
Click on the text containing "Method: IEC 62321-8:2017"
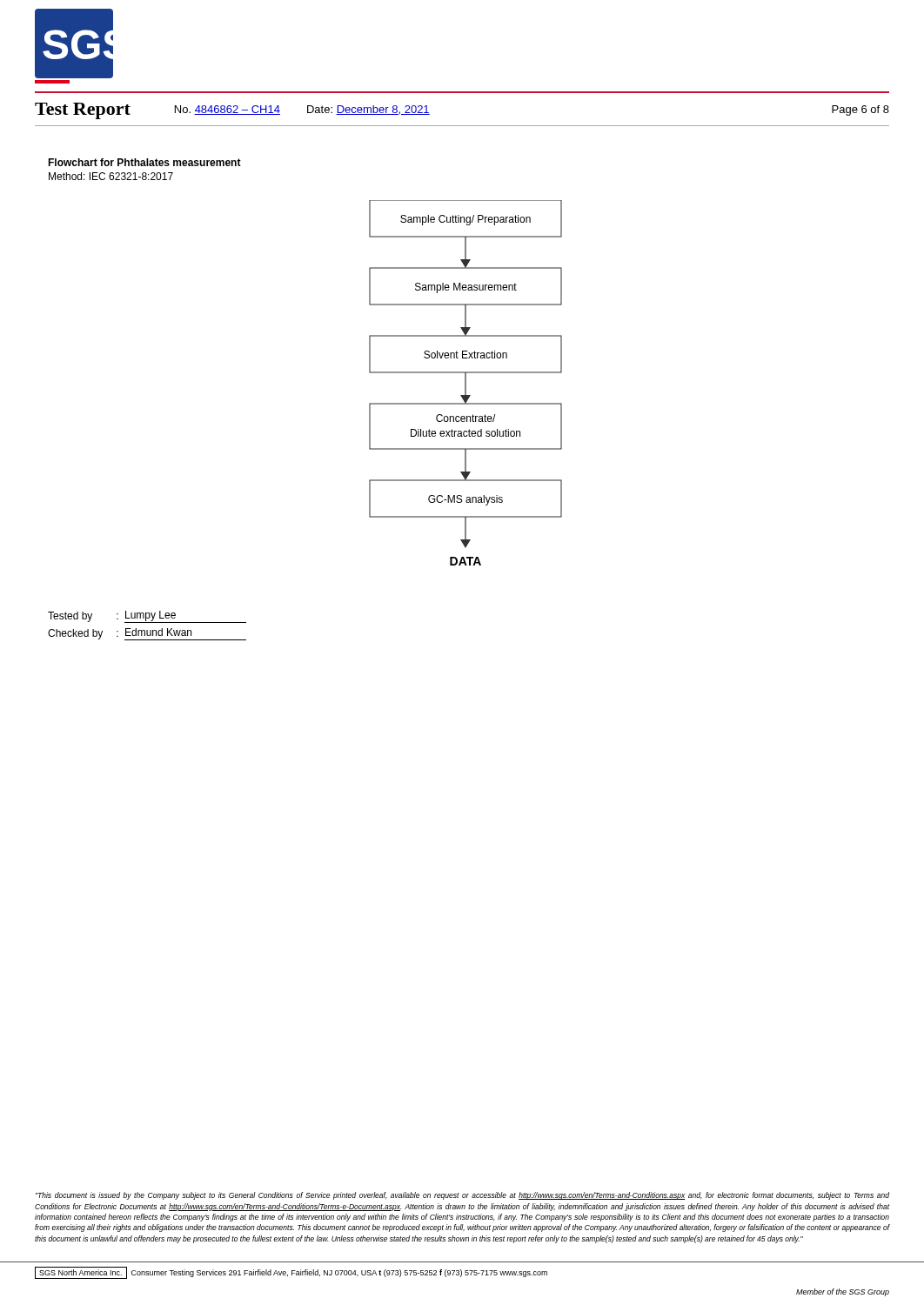(111, 177)
